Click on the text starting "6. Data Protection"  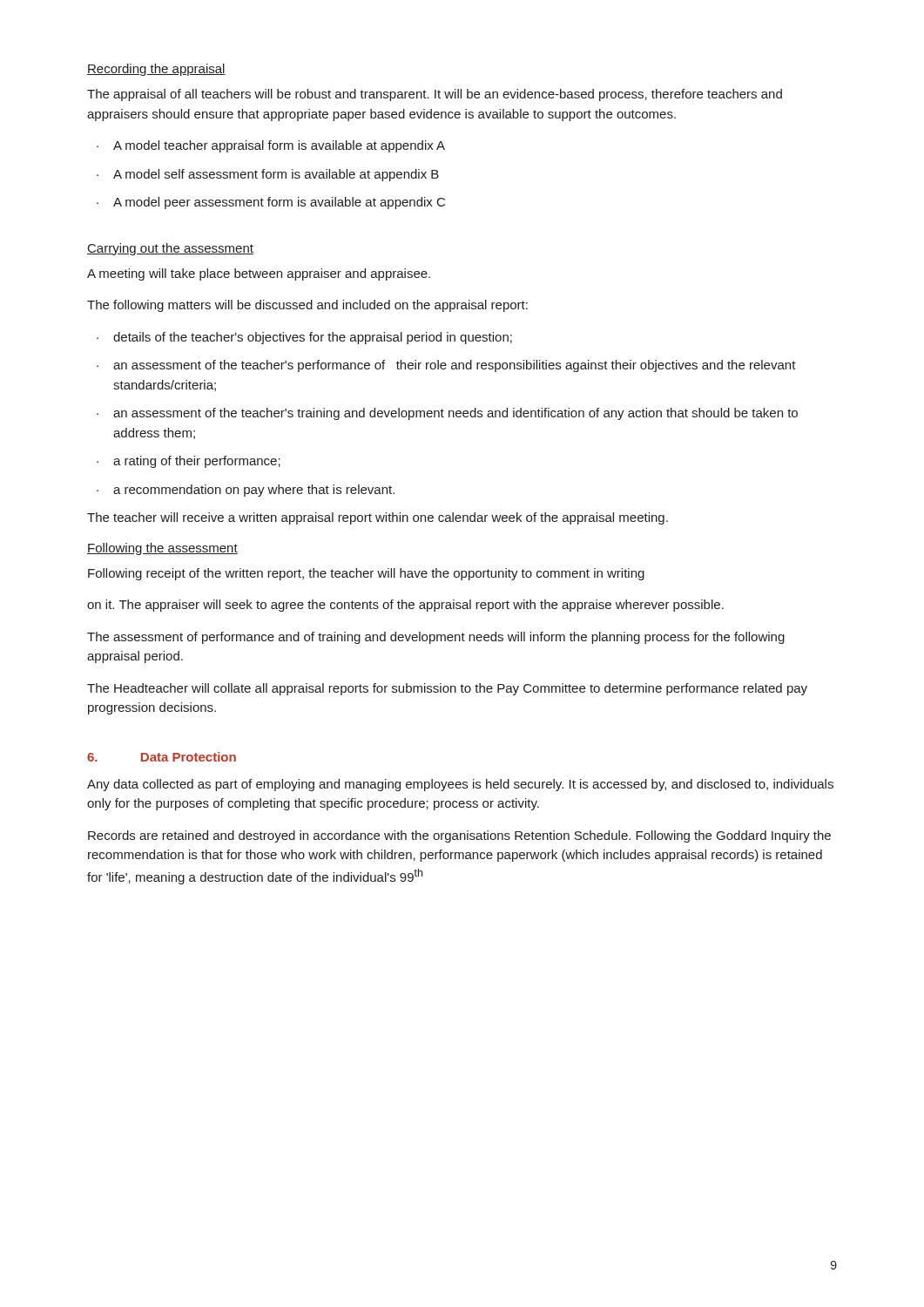tap(162, 757)
